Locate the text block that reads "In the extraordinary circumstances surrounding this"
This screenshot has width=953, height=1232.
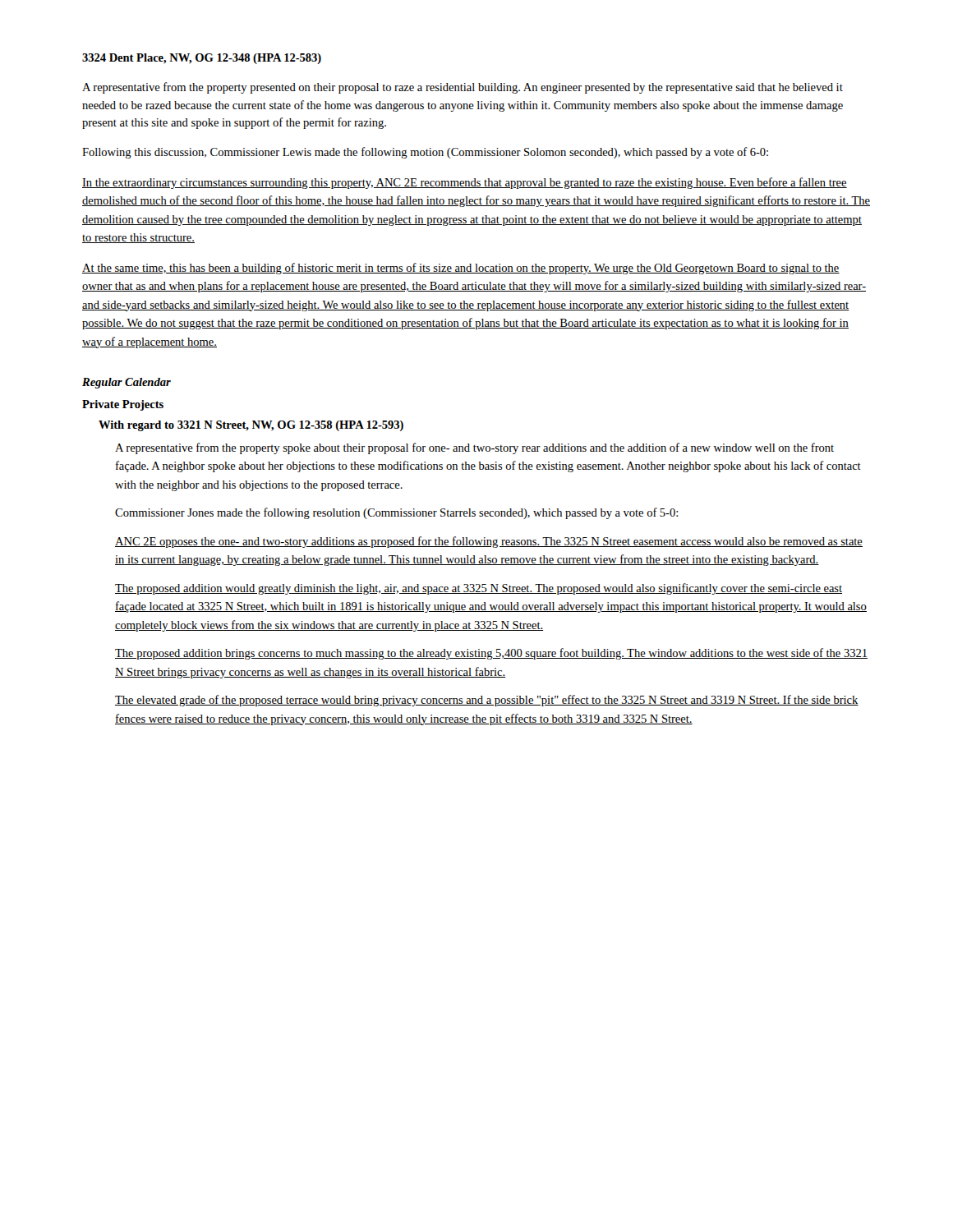click(476, 210)
